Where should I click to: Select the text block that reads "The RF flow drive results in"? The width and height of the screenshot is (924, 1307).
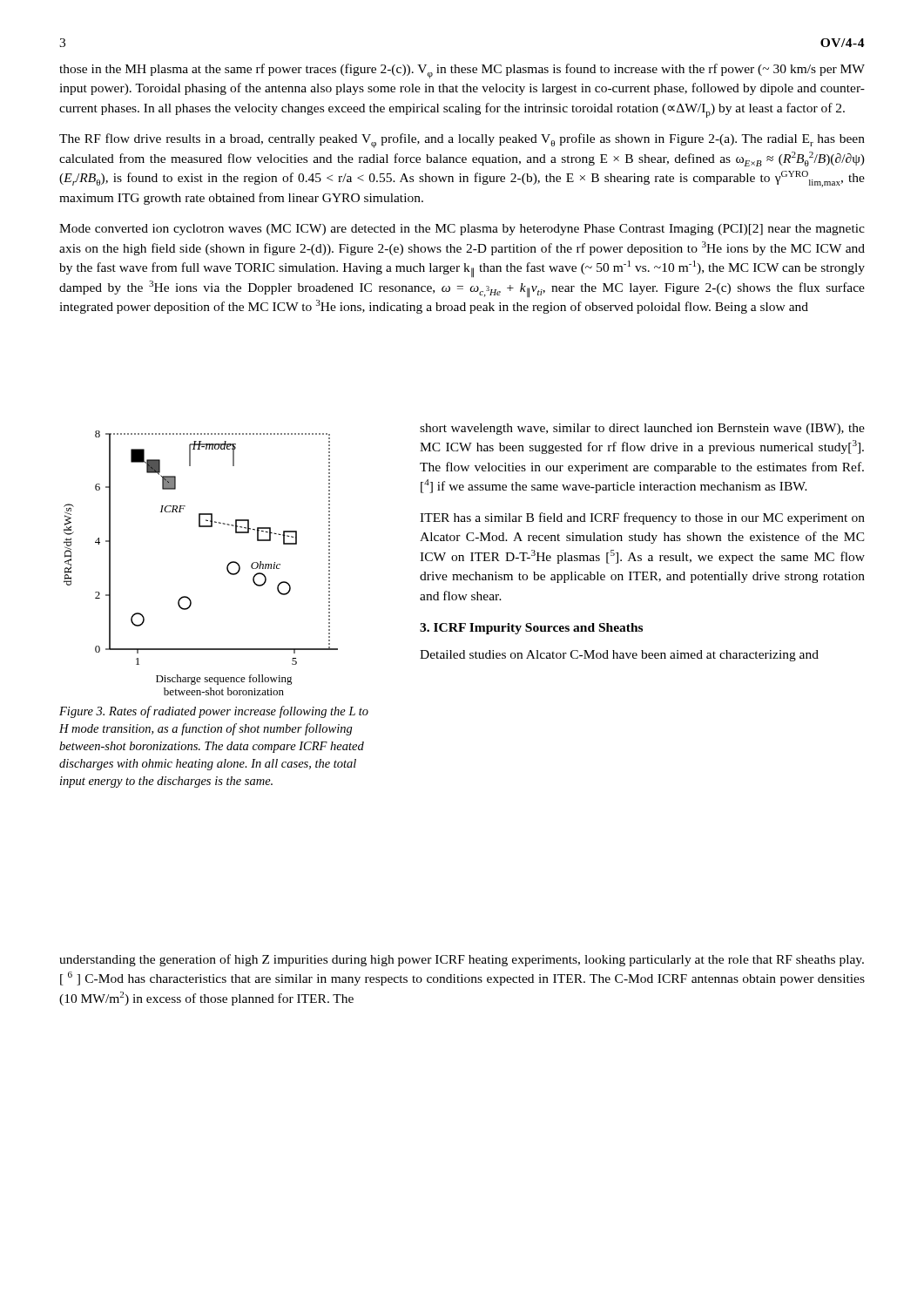pos(462,168)
